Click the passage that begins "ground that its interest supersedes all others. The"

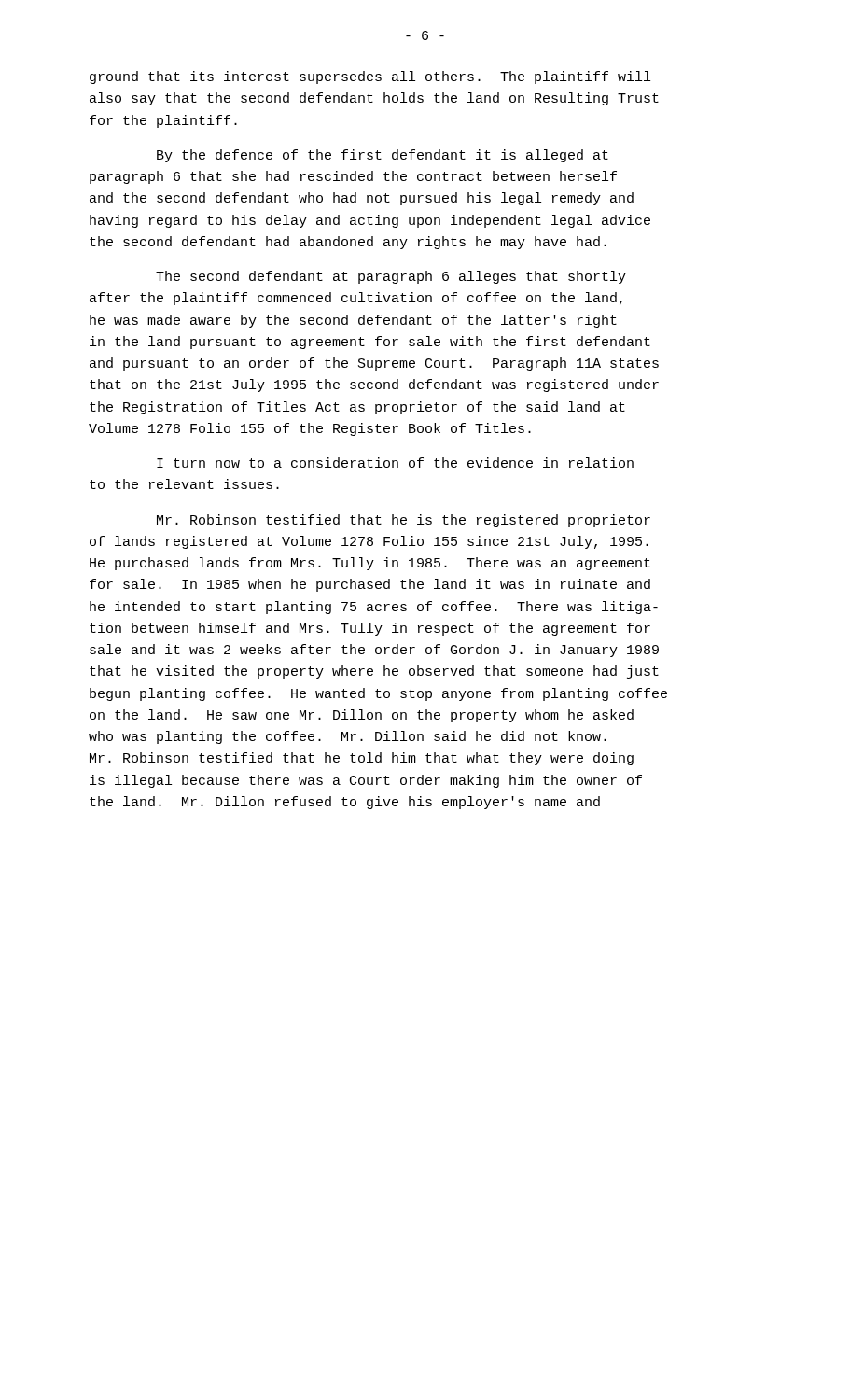pyautogui.click(x=374, y=100)
